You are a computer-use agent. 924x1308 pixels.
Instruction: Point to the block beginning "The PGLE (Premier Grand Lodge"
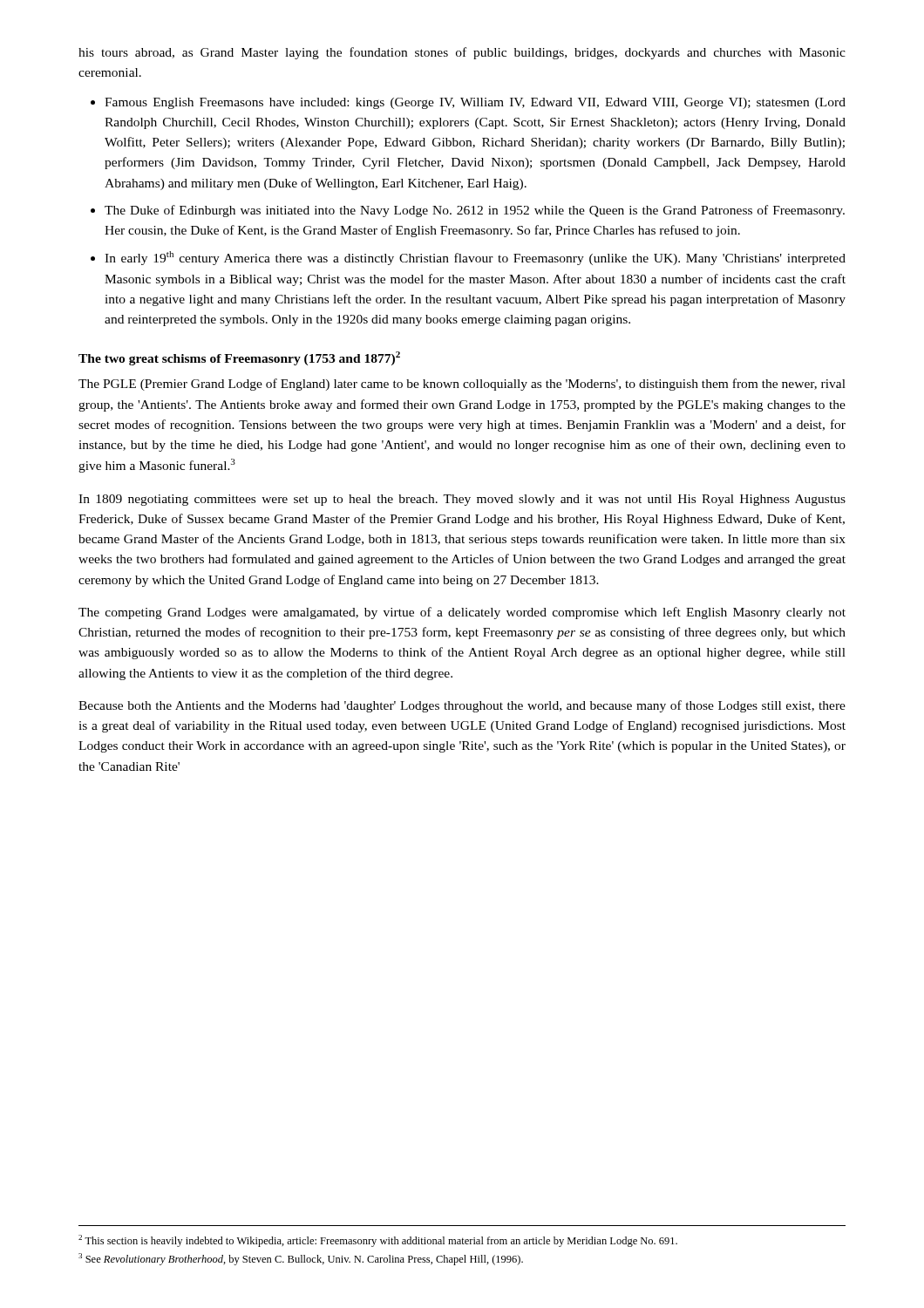[x=462, y=425]
